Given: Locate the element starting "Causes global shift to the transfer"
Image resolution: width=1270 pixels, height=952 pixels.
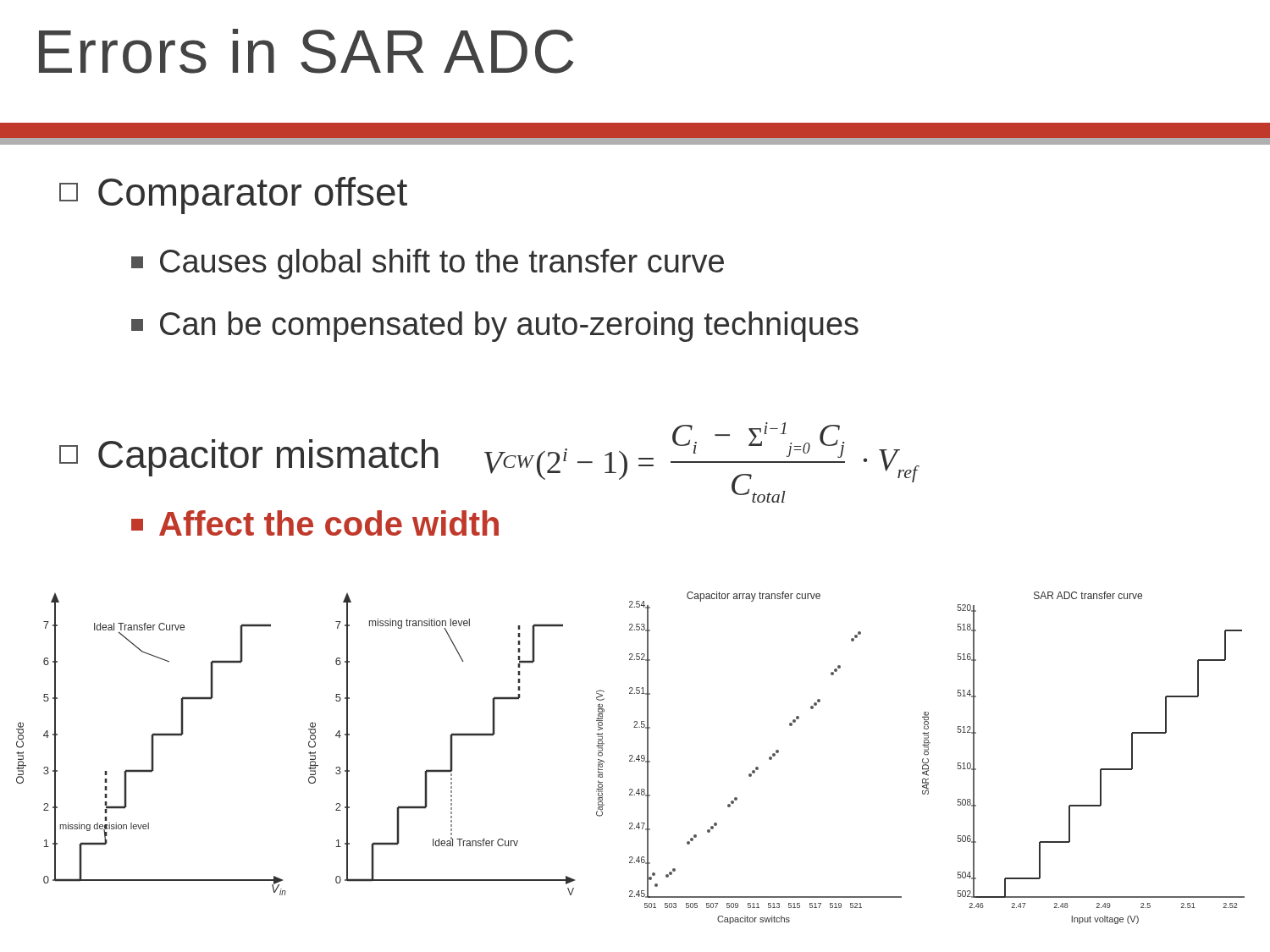Looking at the screenshot, I should pyautogui.click(x=428, y=261).
